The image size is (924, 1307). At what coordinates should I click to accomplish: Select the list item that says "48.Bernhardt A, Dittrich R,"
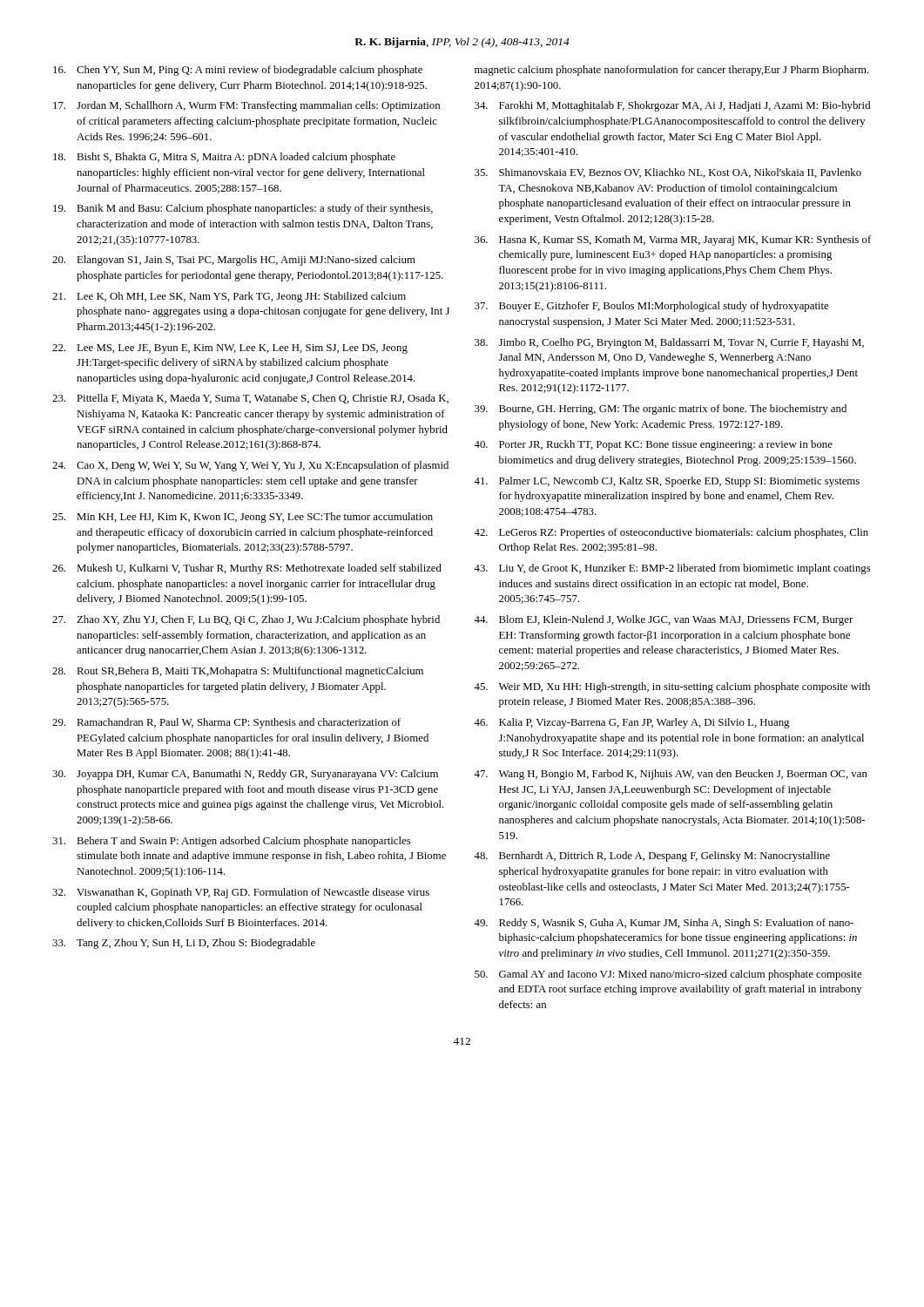pos(673,880)
